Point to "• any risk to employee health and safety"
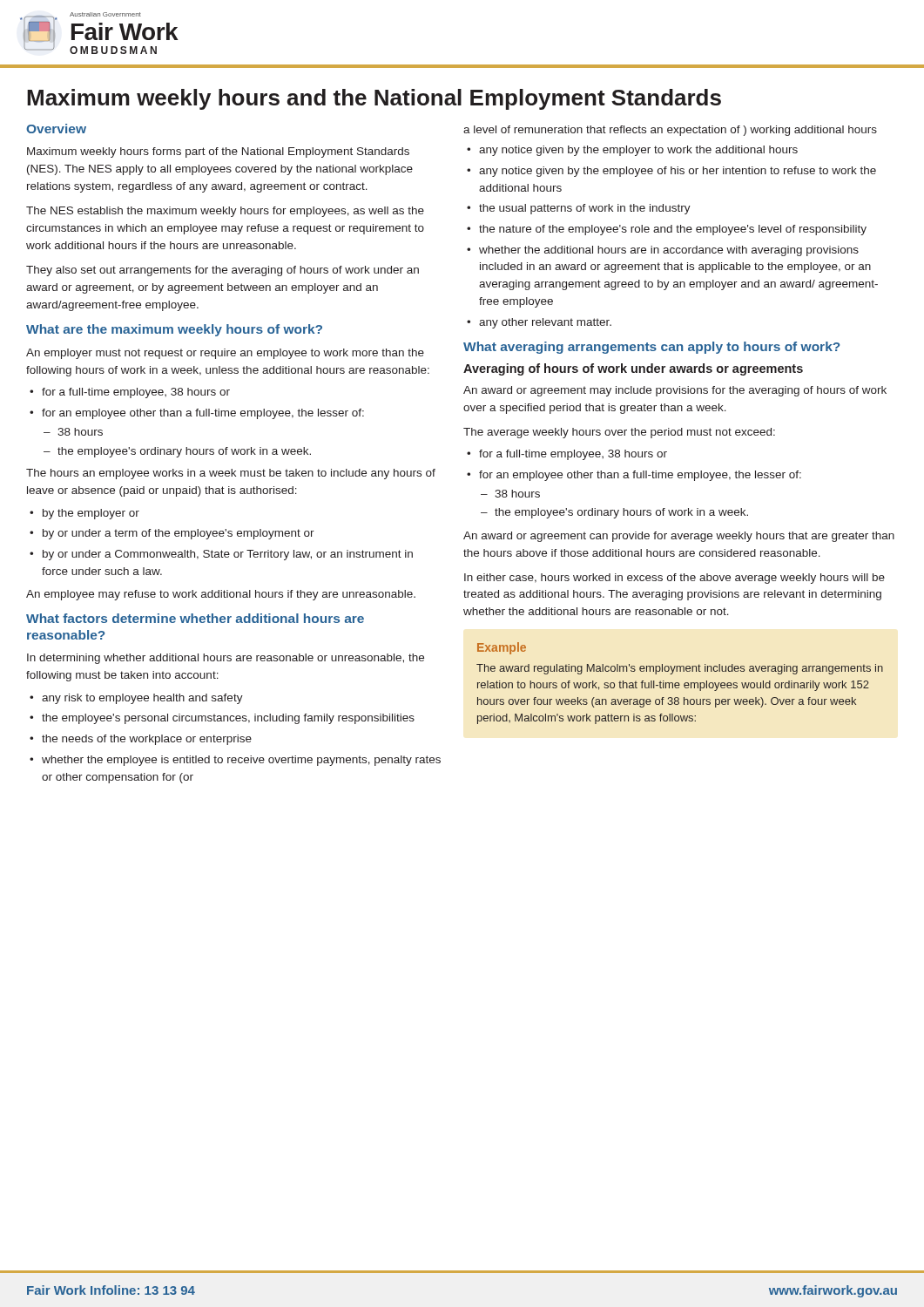 click(136, 698)
